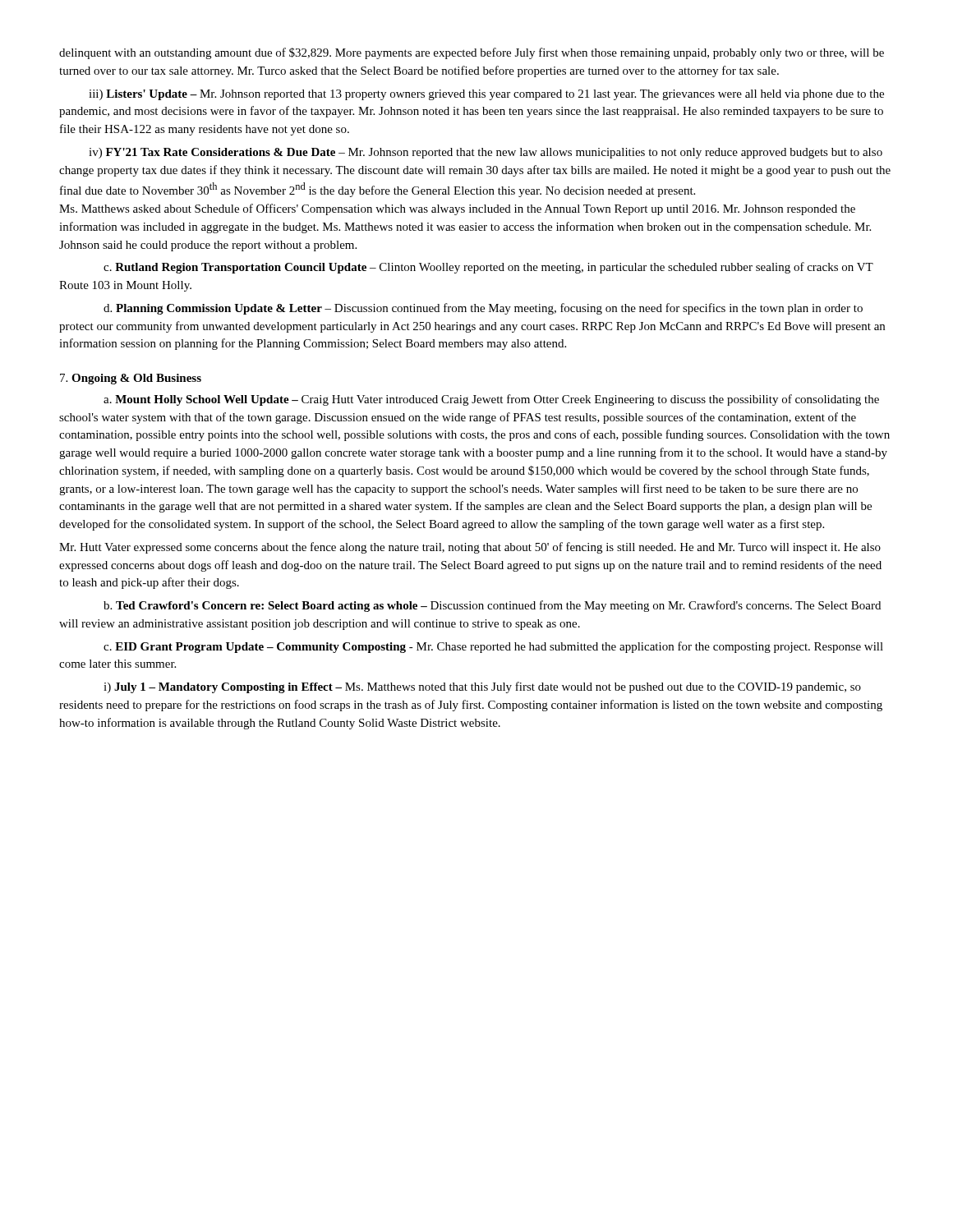Click on the text block containing "i) July 1 – Mandatory"
This screenshot has height=1232, width=953.
point(476,705)
